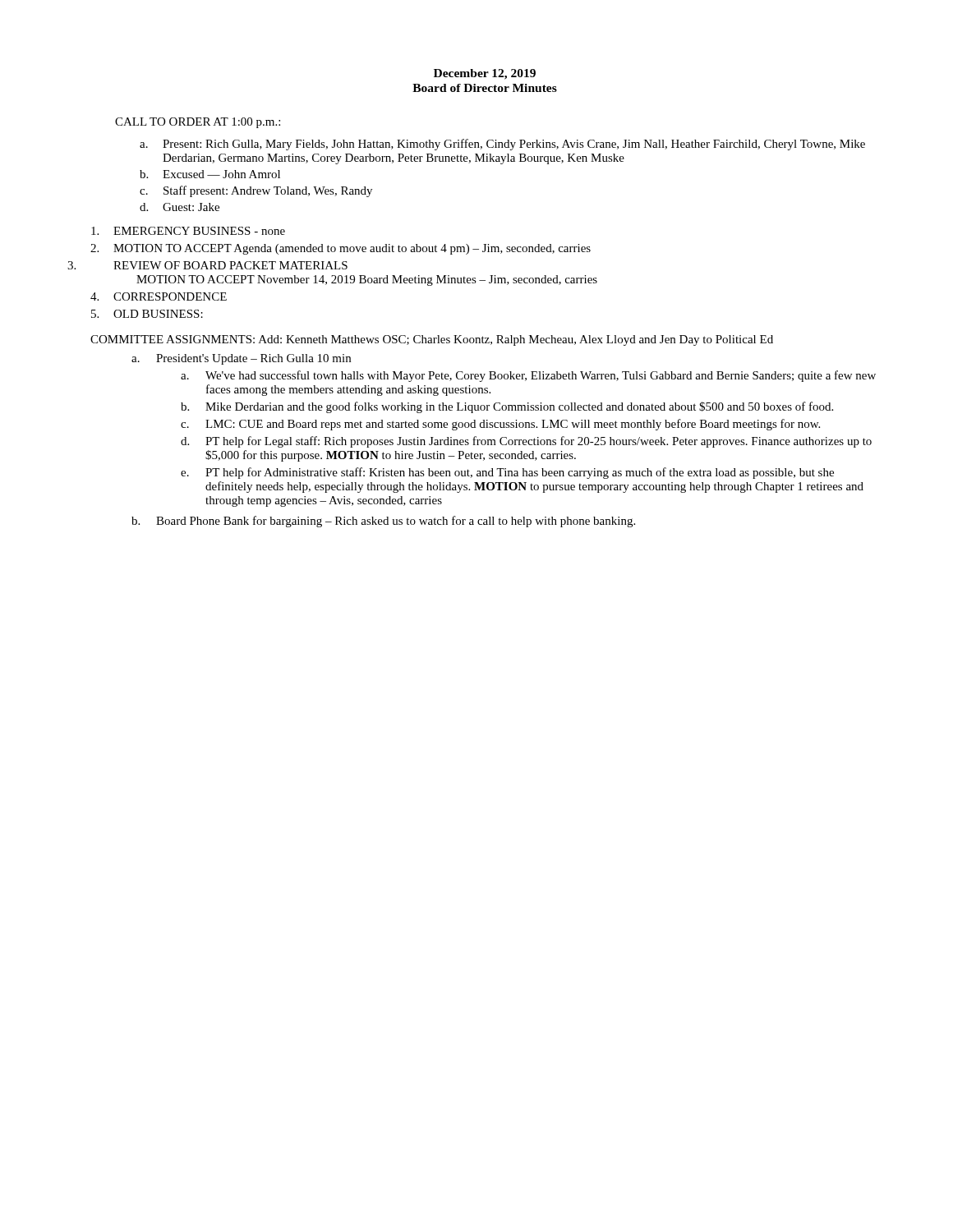Where is the passage that starts "a. Present: Rich Gulla, Mary Fields, John Hattan,"?

point(509,151)
